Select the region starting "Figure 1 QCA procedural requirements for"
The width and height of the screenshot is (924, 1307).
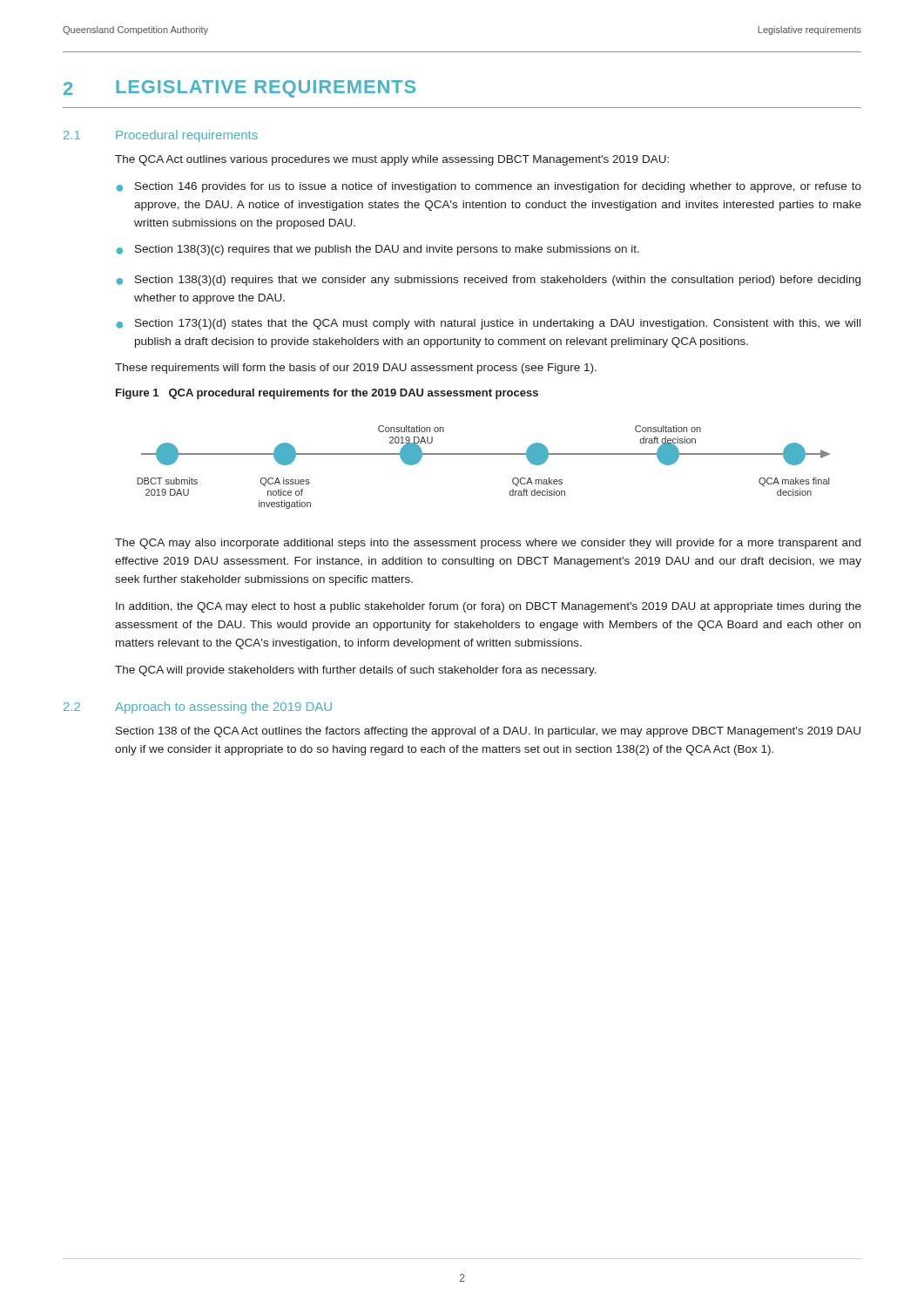[327, 393]
